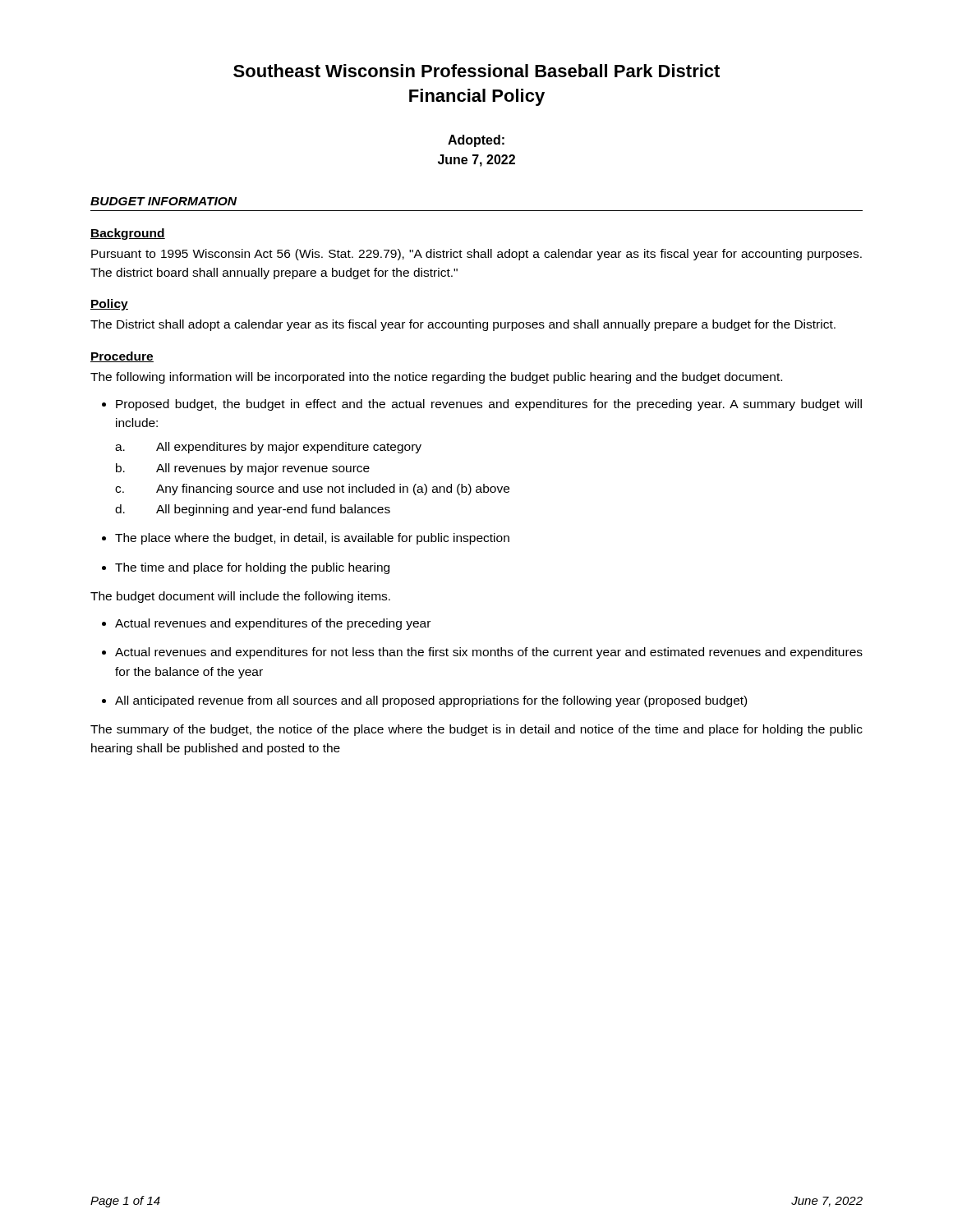953x1232 pixels.
Task: Click on the text block starting "c.Any financing source and use not included"
Action: 313,488
